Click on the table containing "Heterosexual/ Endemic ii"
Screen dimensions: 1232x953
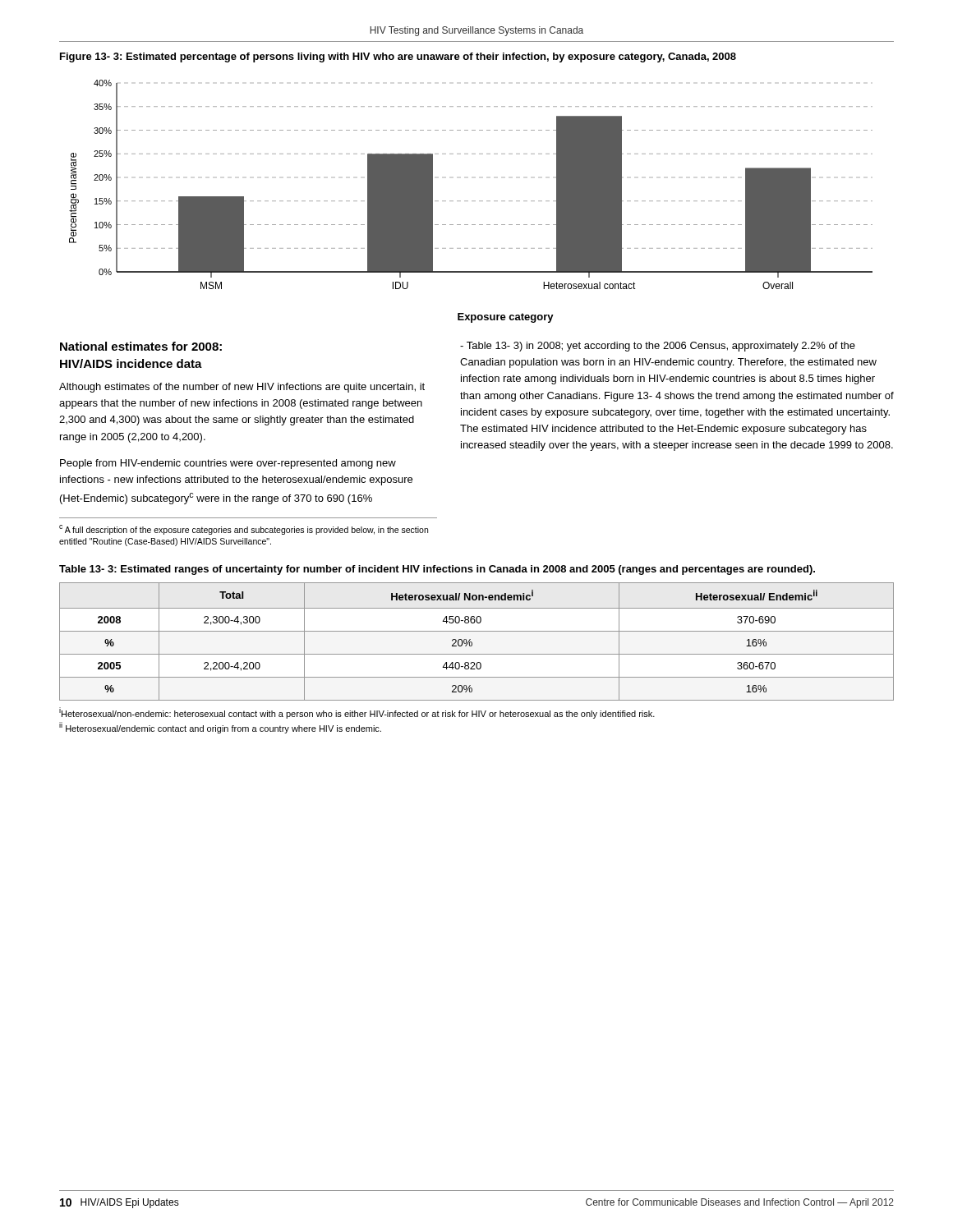[476, 641]
